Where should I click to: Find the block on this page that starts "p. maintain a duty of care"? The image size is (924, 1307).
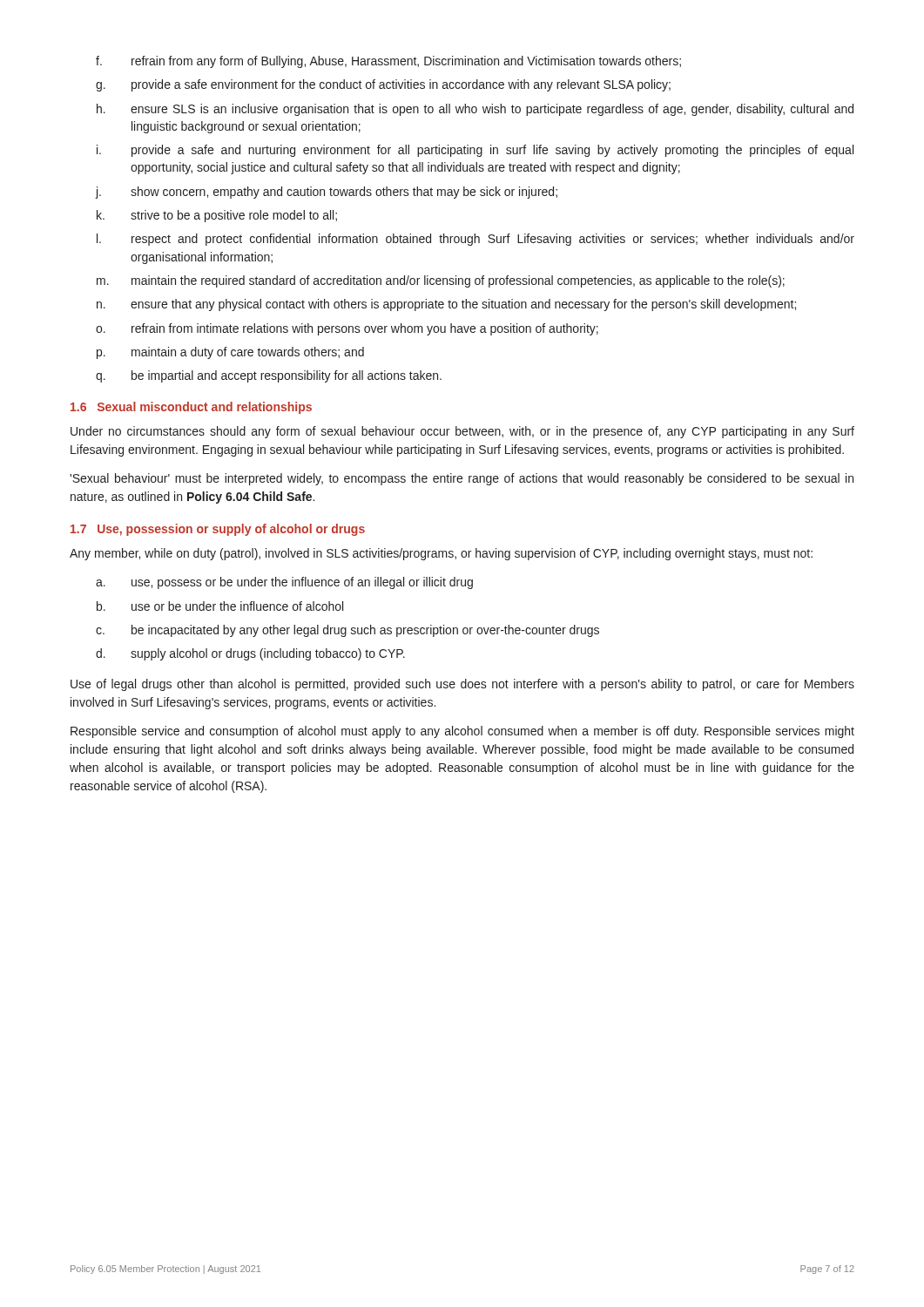pyautogui.click(x=230, y=353)
